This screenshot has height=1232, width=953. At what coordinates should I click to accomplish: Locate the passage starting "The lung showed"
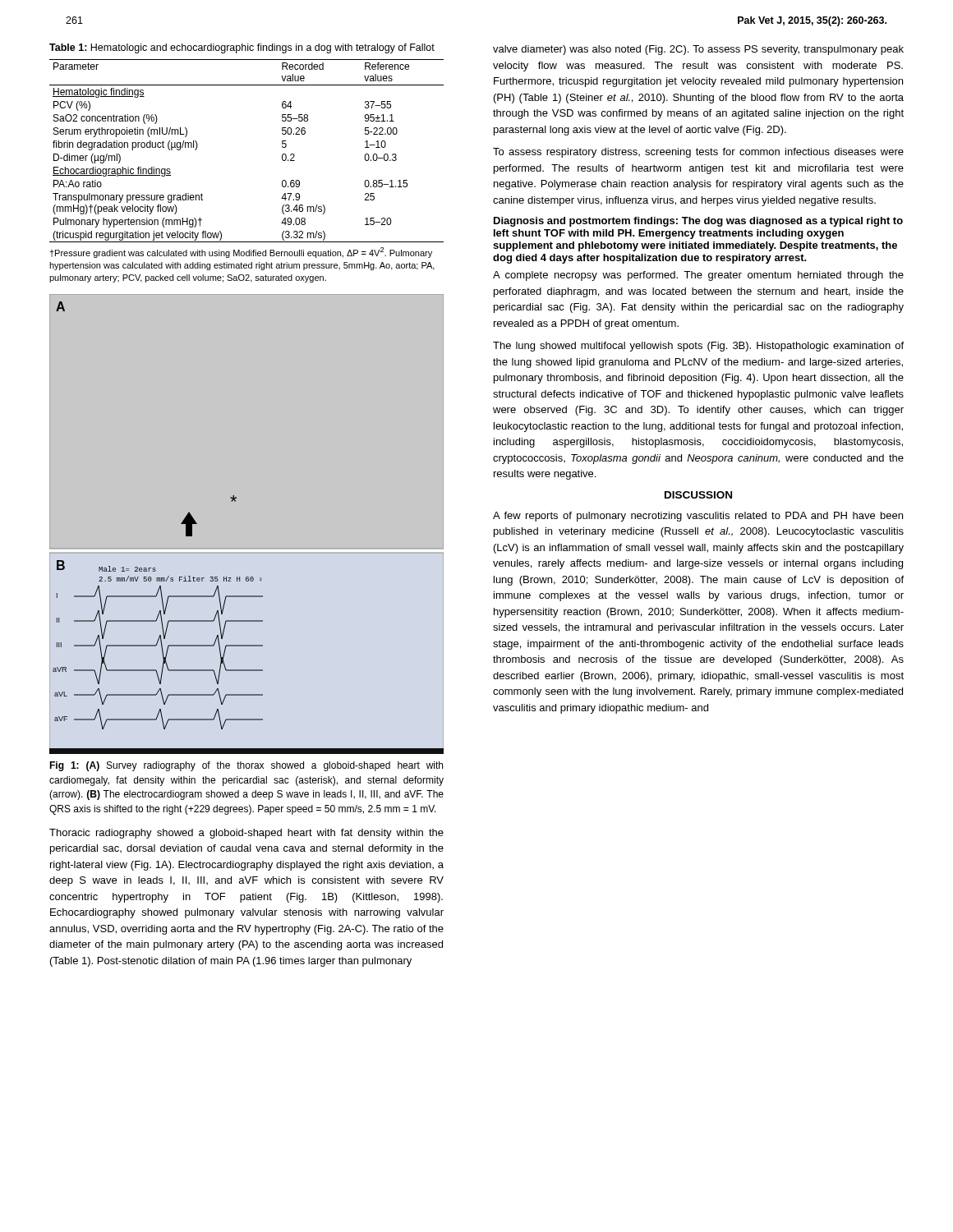pos(698,409)
